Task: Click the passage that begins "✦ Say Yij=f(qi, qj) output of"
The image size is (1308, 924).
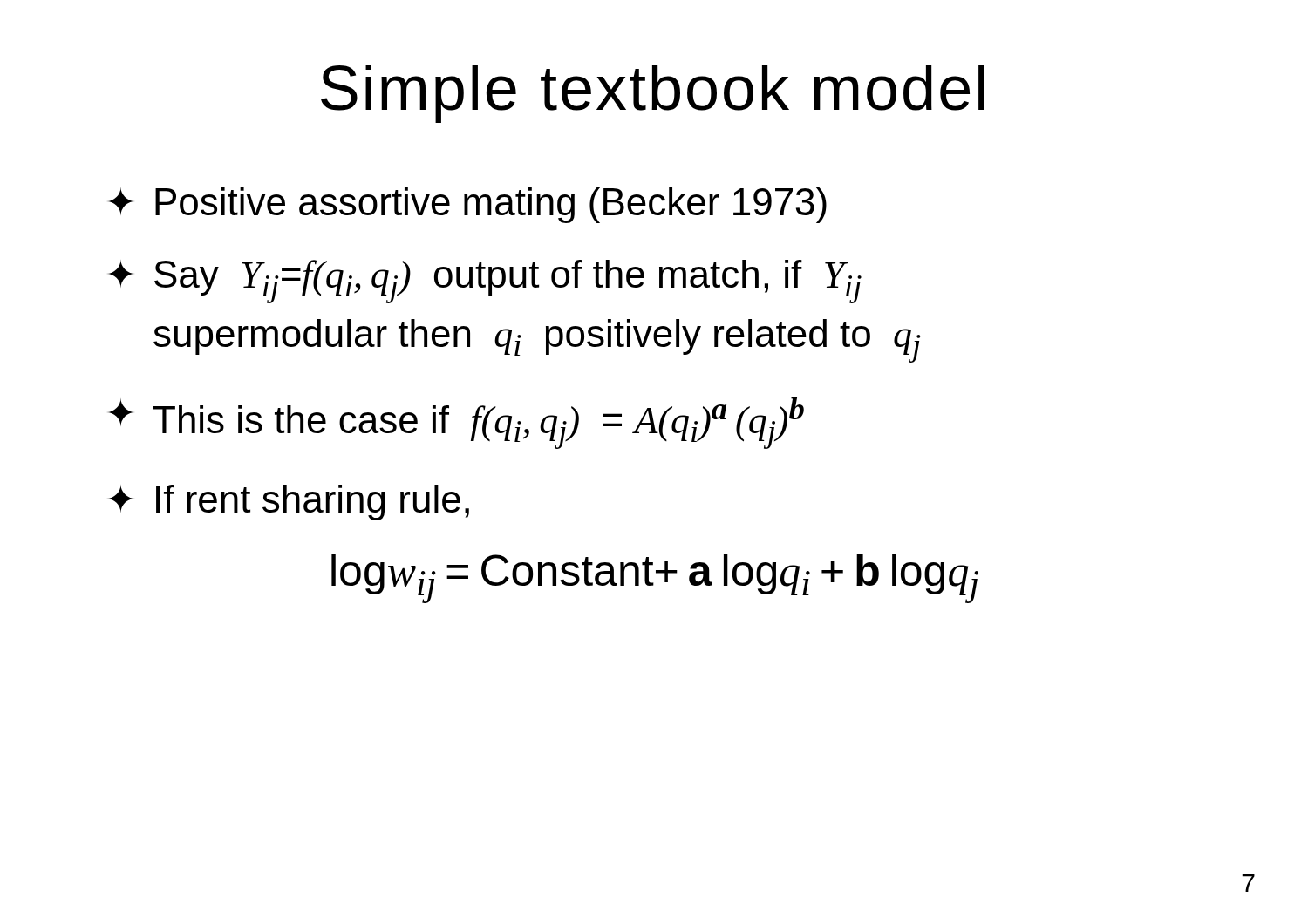Action: (654, 307)
